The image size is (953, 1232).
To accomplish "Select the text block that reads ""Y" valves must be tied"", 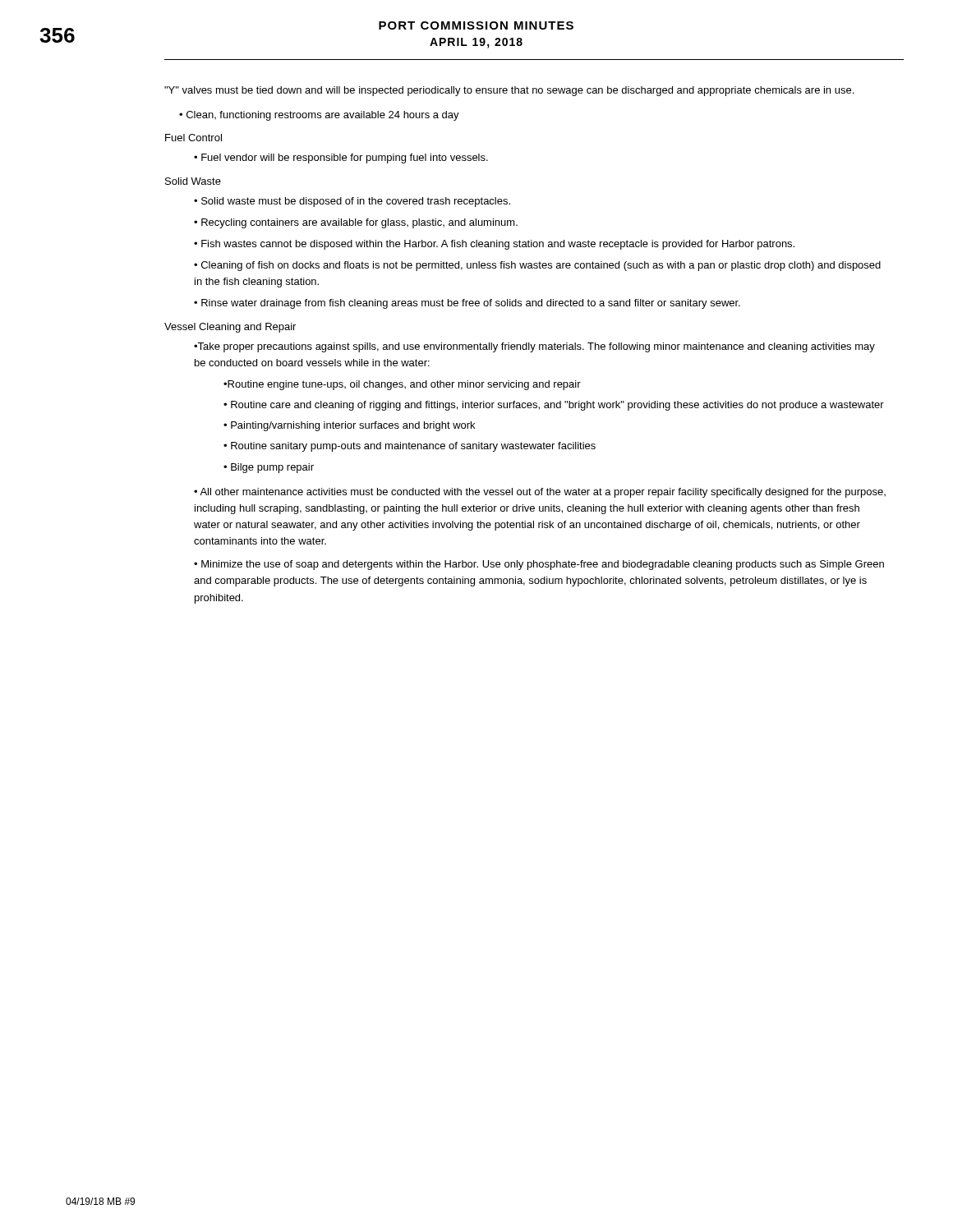I will coord(509,90).
